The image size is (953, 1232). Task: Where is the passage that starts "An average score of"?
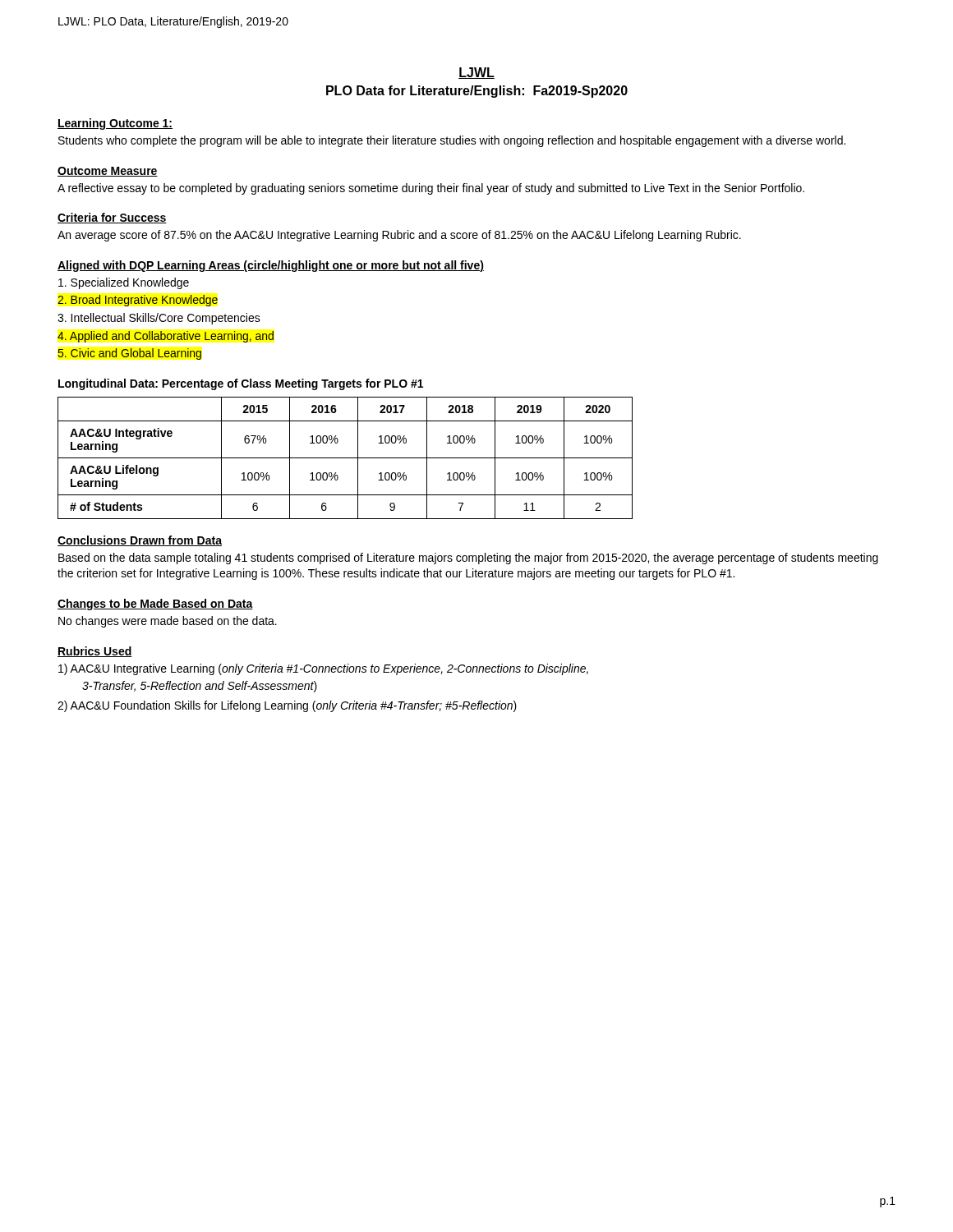(x=476, y=236)
